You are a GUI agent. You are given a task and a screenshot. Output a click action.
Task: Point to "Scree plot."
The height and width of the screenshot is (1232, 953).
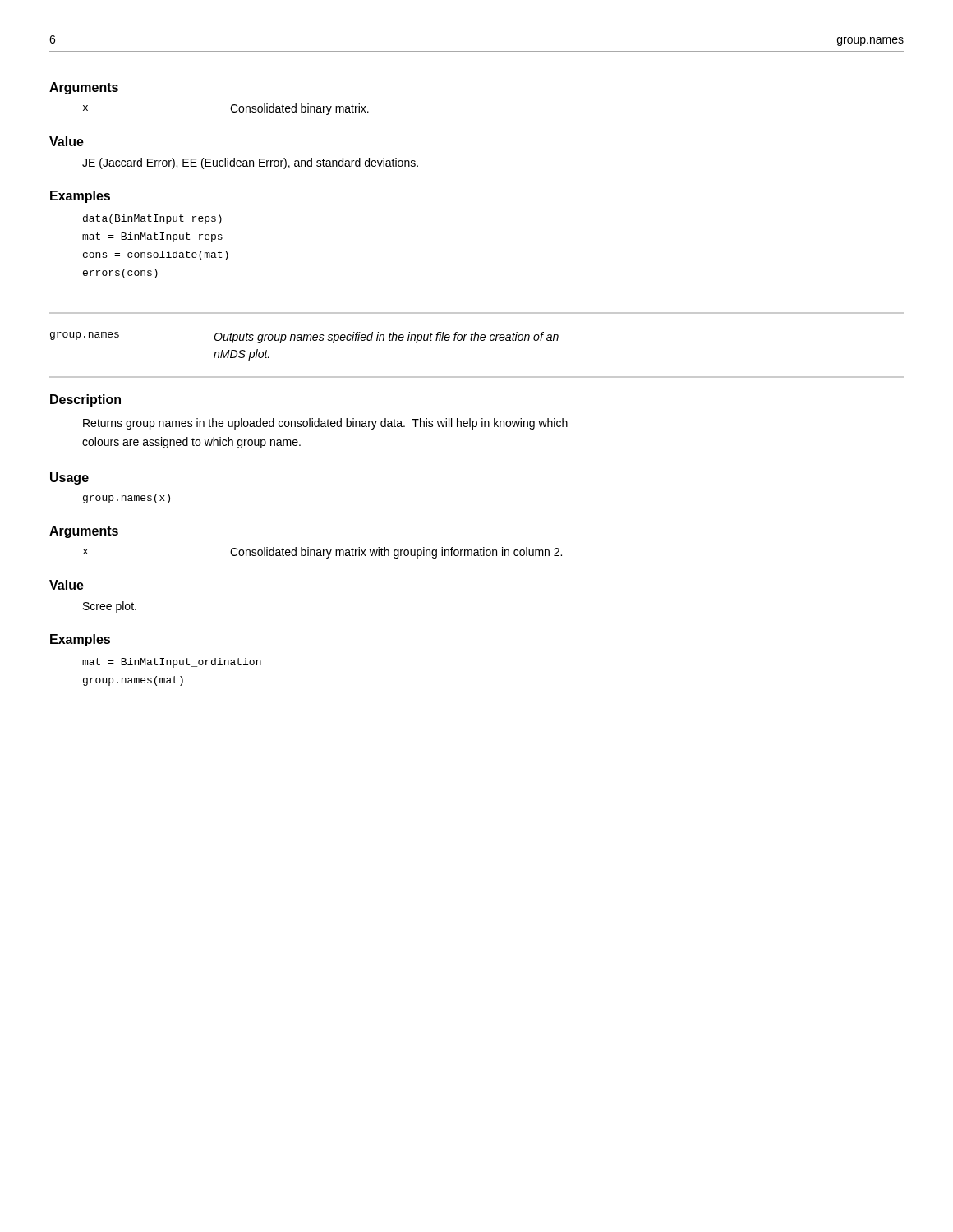110,606
